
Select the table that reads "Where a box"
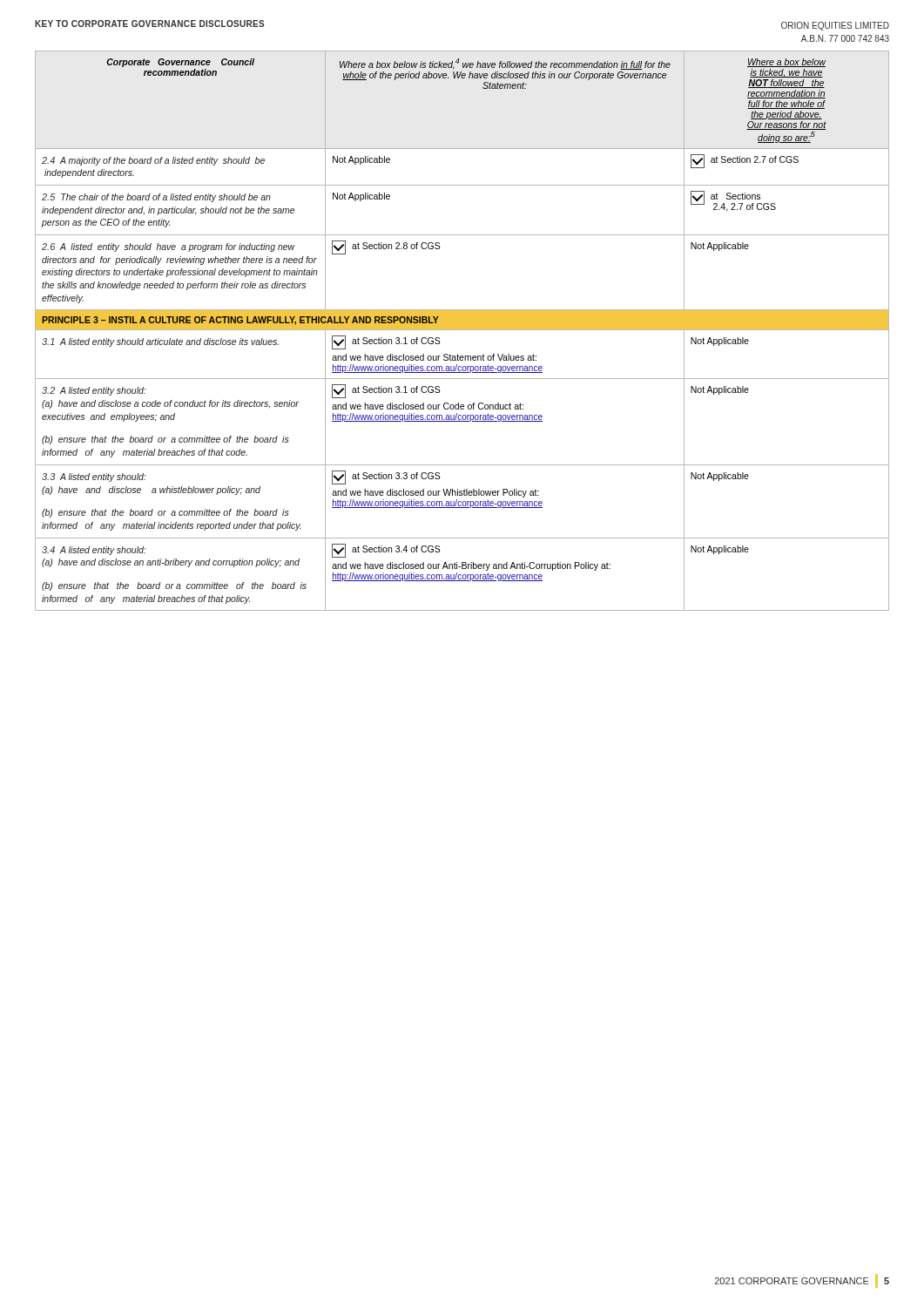click(462, 331)
